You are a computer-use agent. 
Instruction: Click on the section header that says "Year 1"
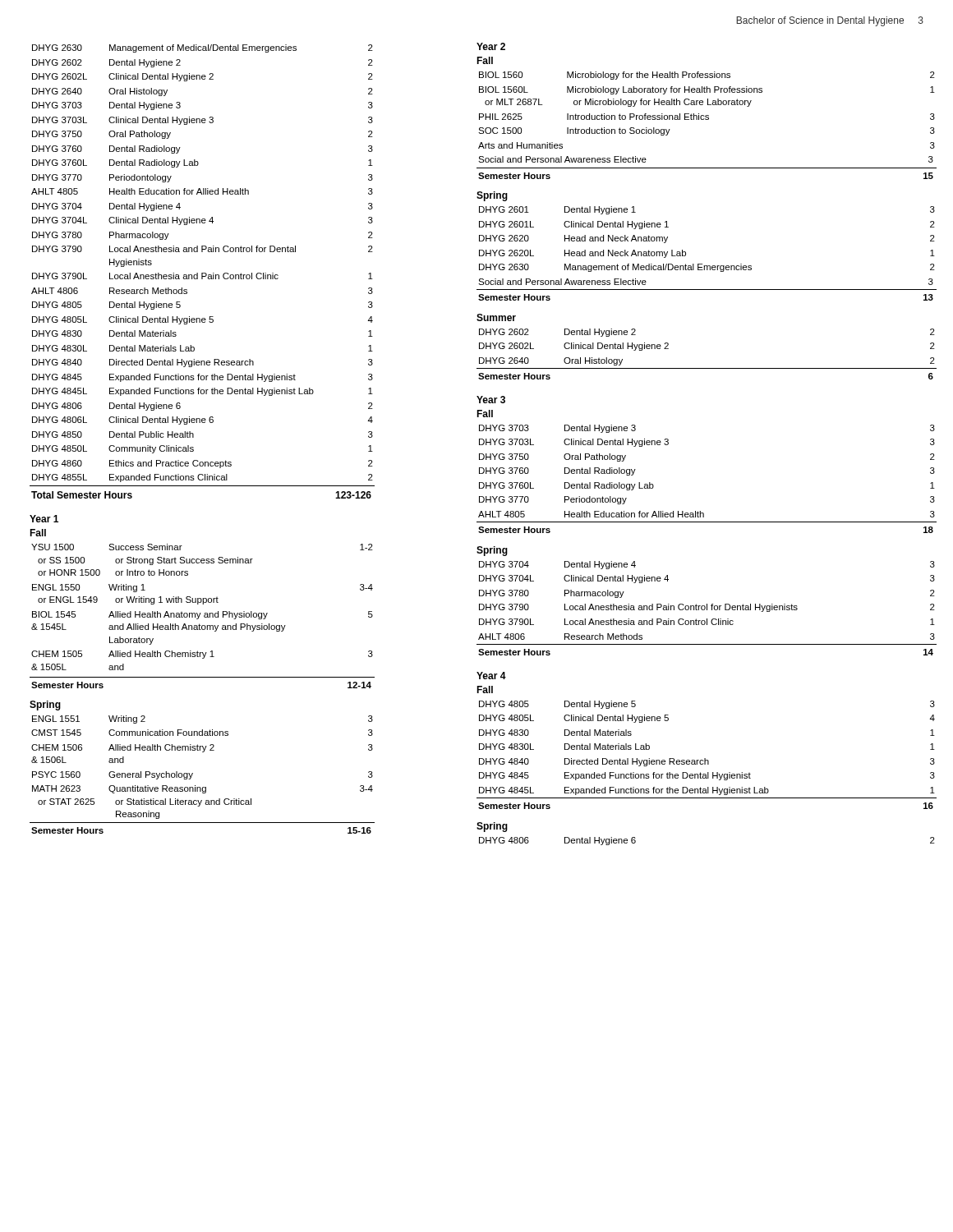(x=44, y=519)
